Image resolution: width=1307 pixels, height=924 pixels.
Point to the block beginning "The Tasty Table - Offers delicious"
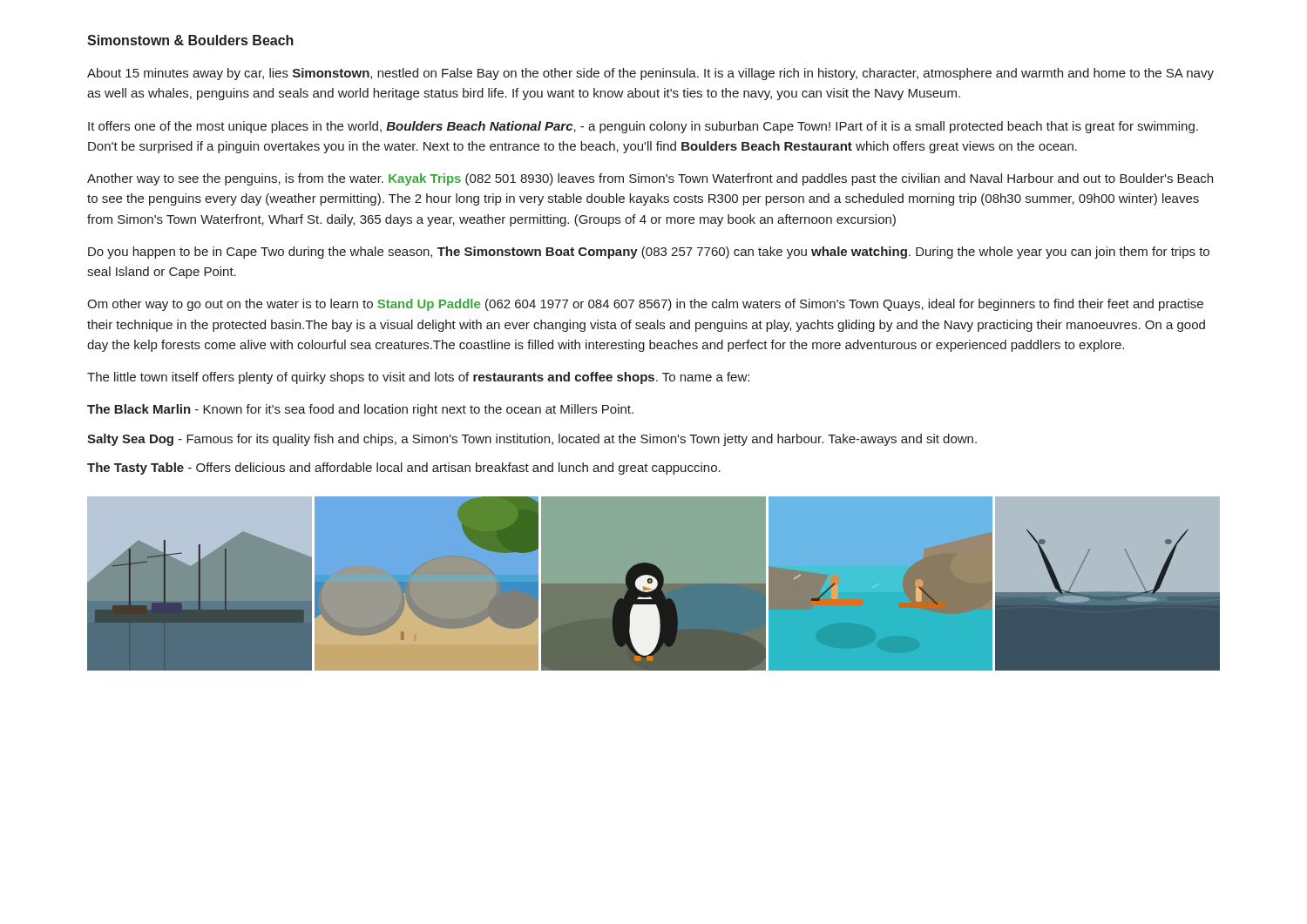click(x=404, y=467)
